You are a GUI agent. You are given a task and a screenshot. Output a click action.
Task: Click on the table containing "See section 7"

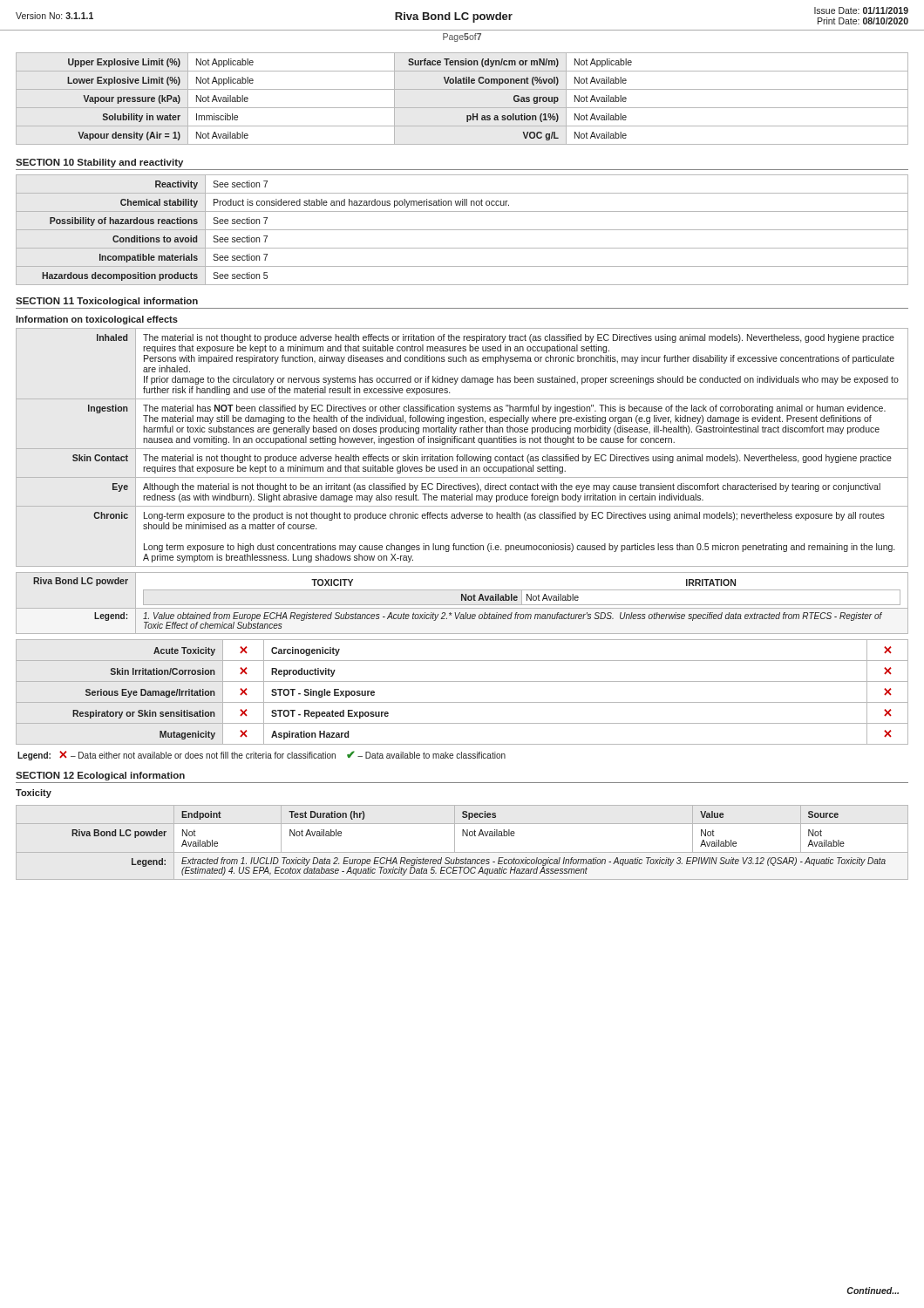click(462, 230)
